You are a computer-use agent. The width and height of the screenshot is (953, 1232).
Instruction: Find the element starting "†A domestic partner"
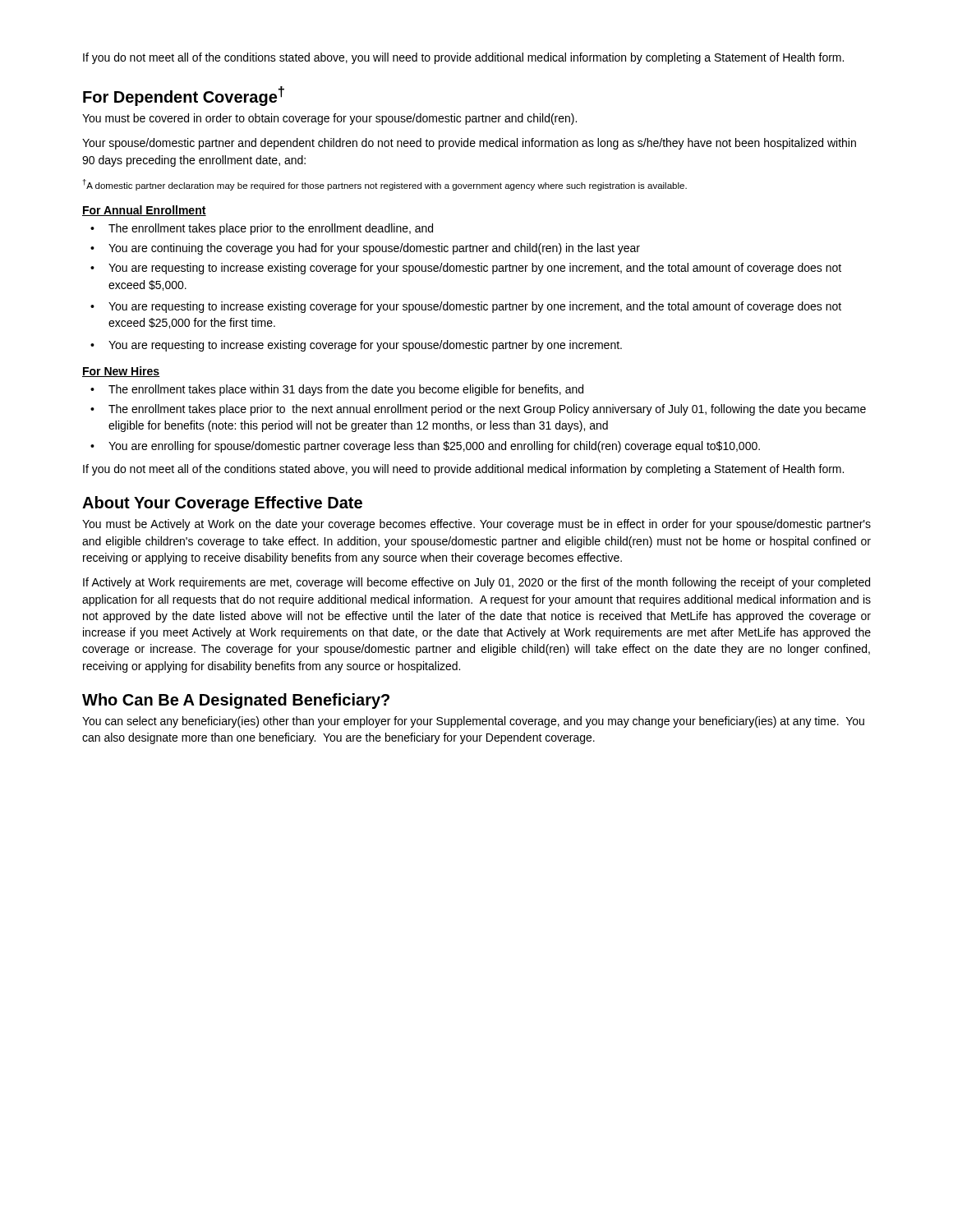[x=385, y=184]
